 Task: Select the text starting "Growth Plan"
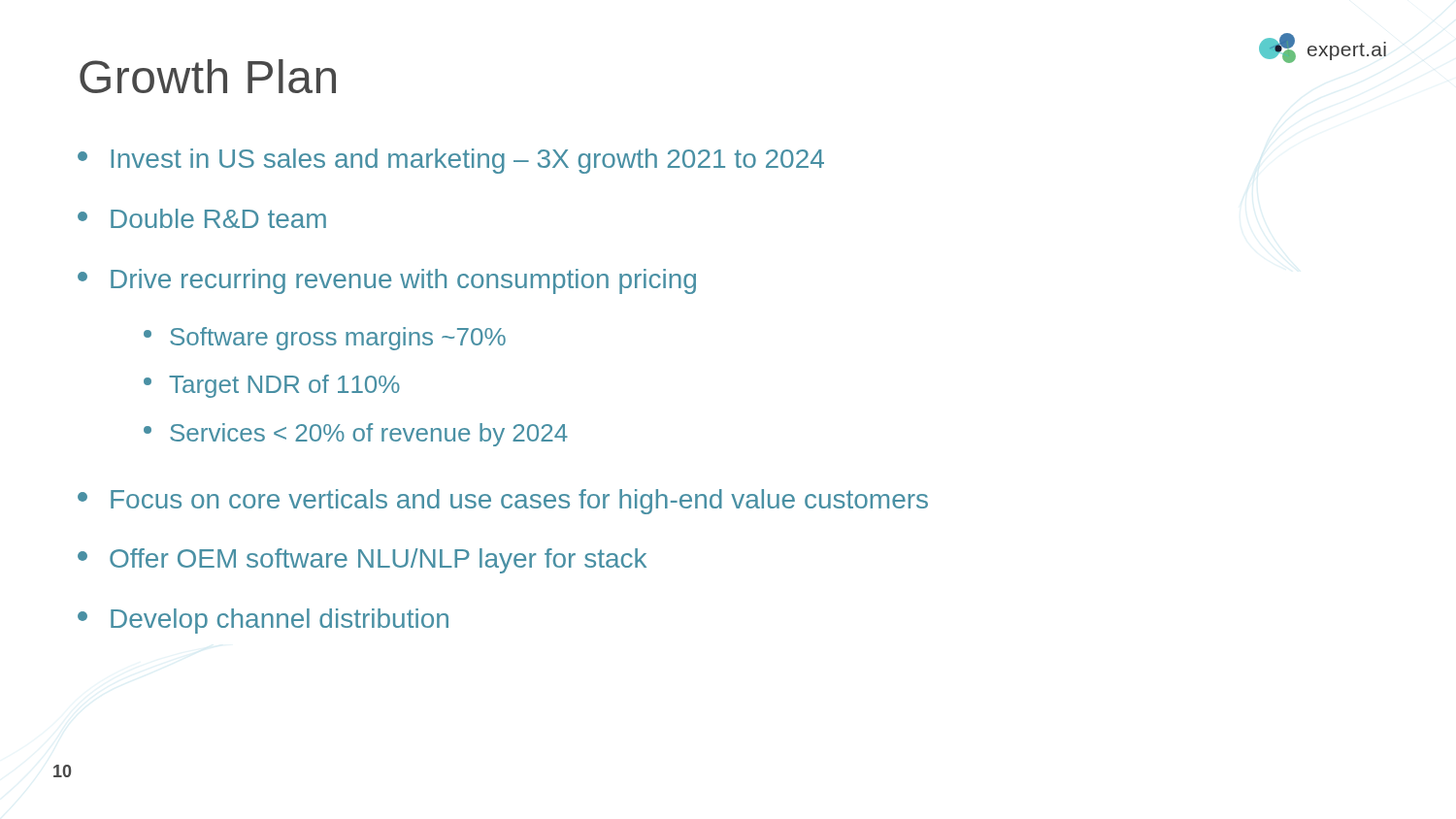(208, 77)
